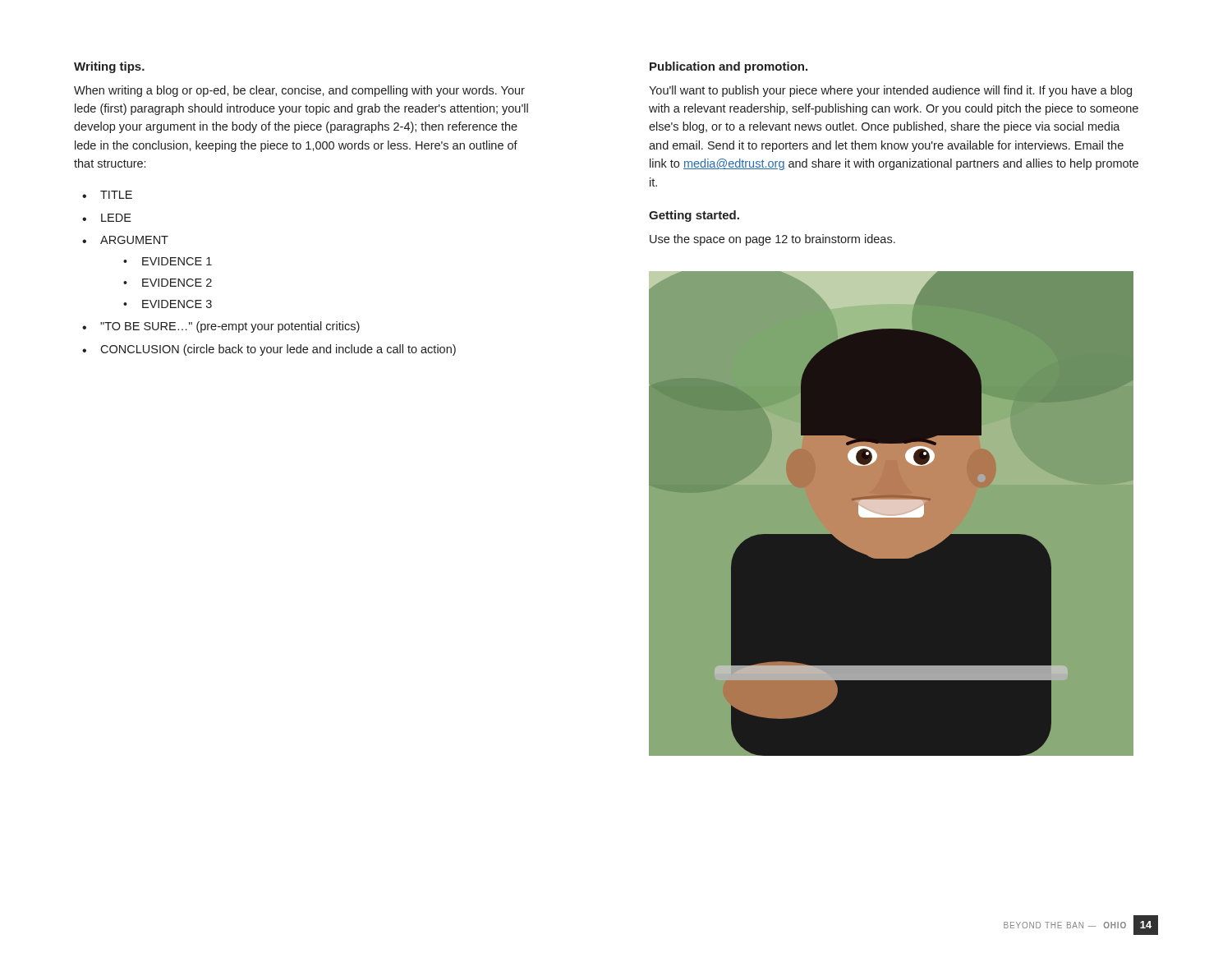
Task: Find the text block that reads "You'll want to publish your piece"
Action: pyautogui.click(x=894, y=136)
